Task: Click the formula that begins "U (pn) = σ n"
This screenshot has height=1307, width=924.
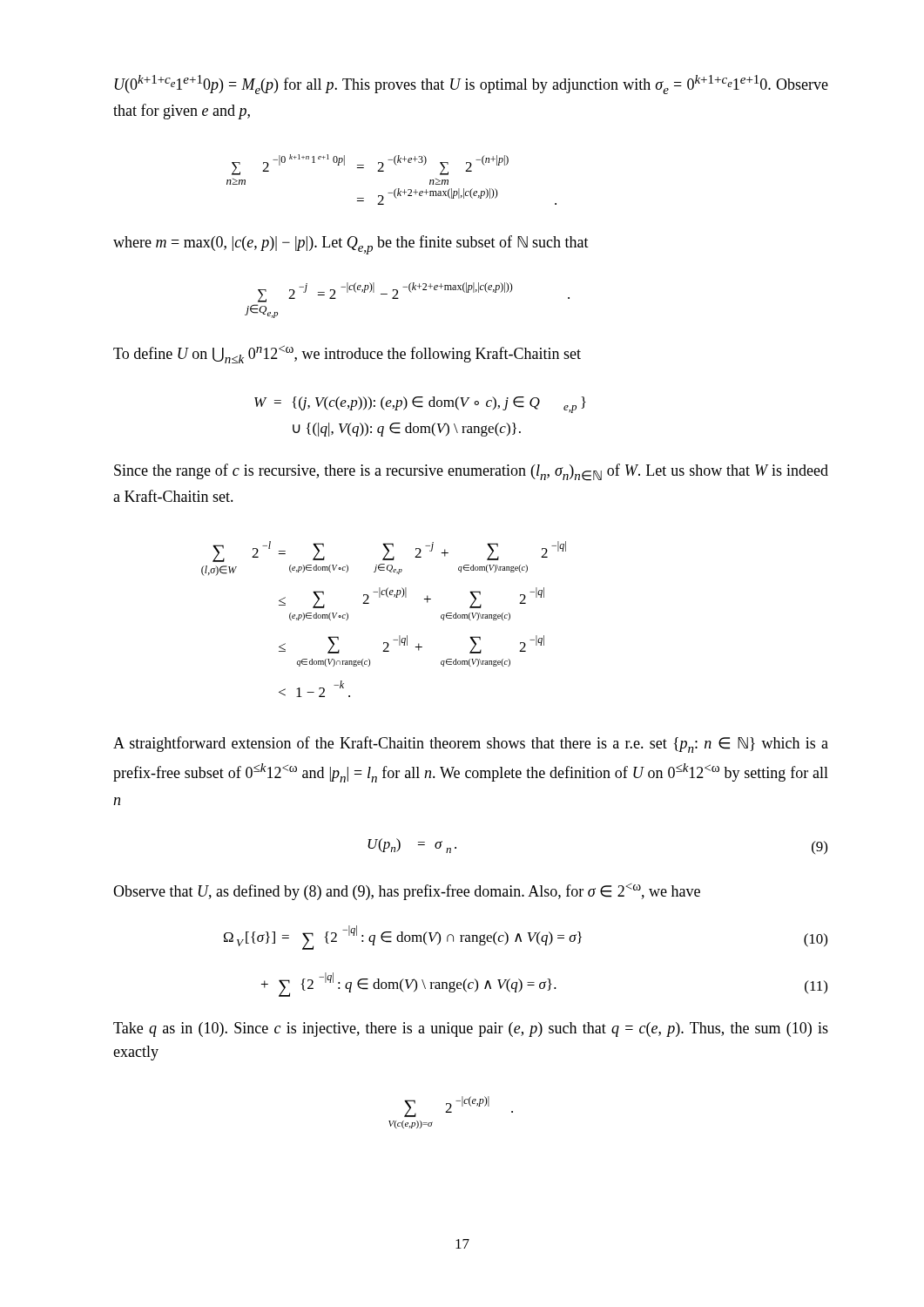Action: (378, 846)
